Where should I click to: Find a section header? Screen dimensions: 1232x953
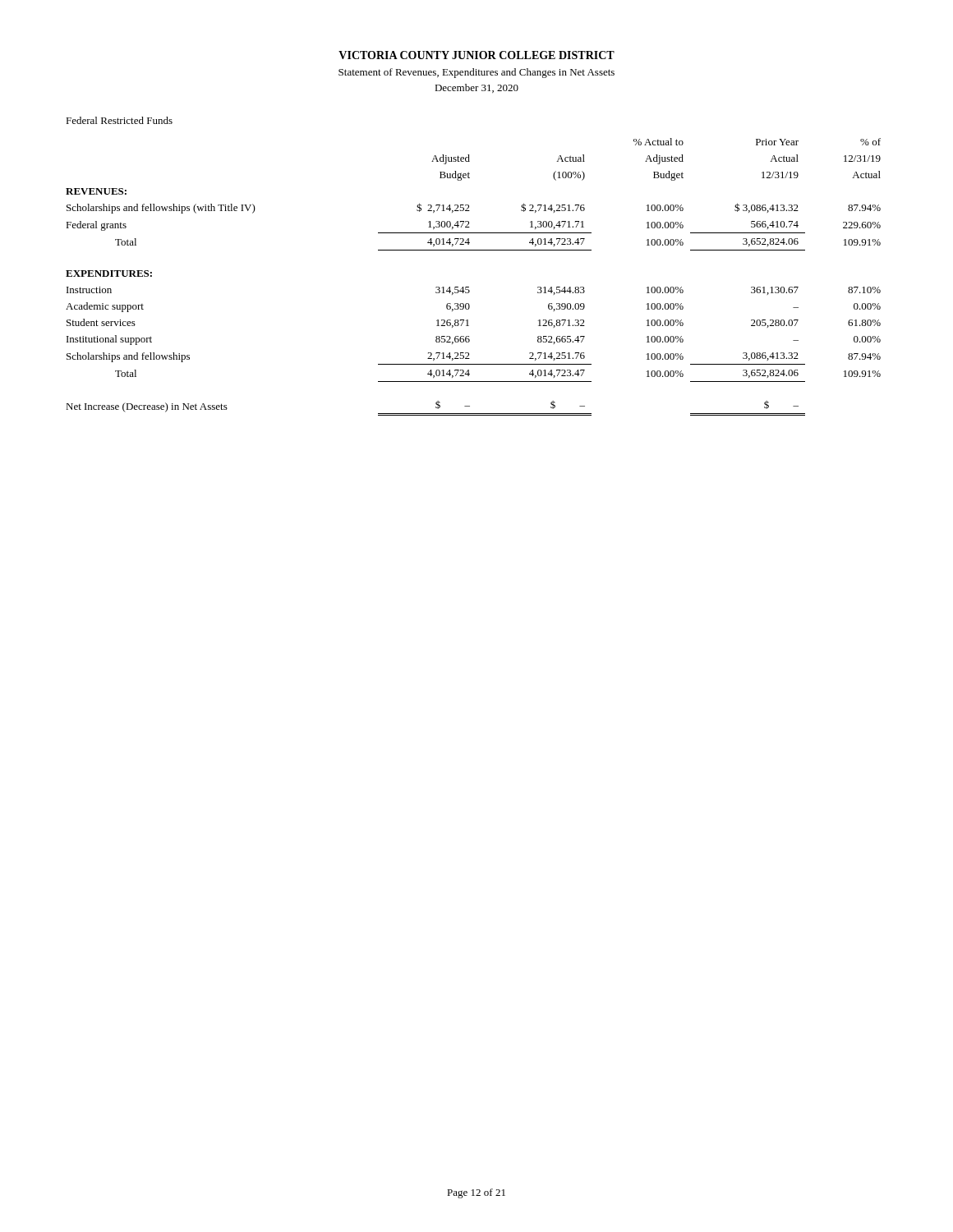pyautogui.click(x=119, y=120)
